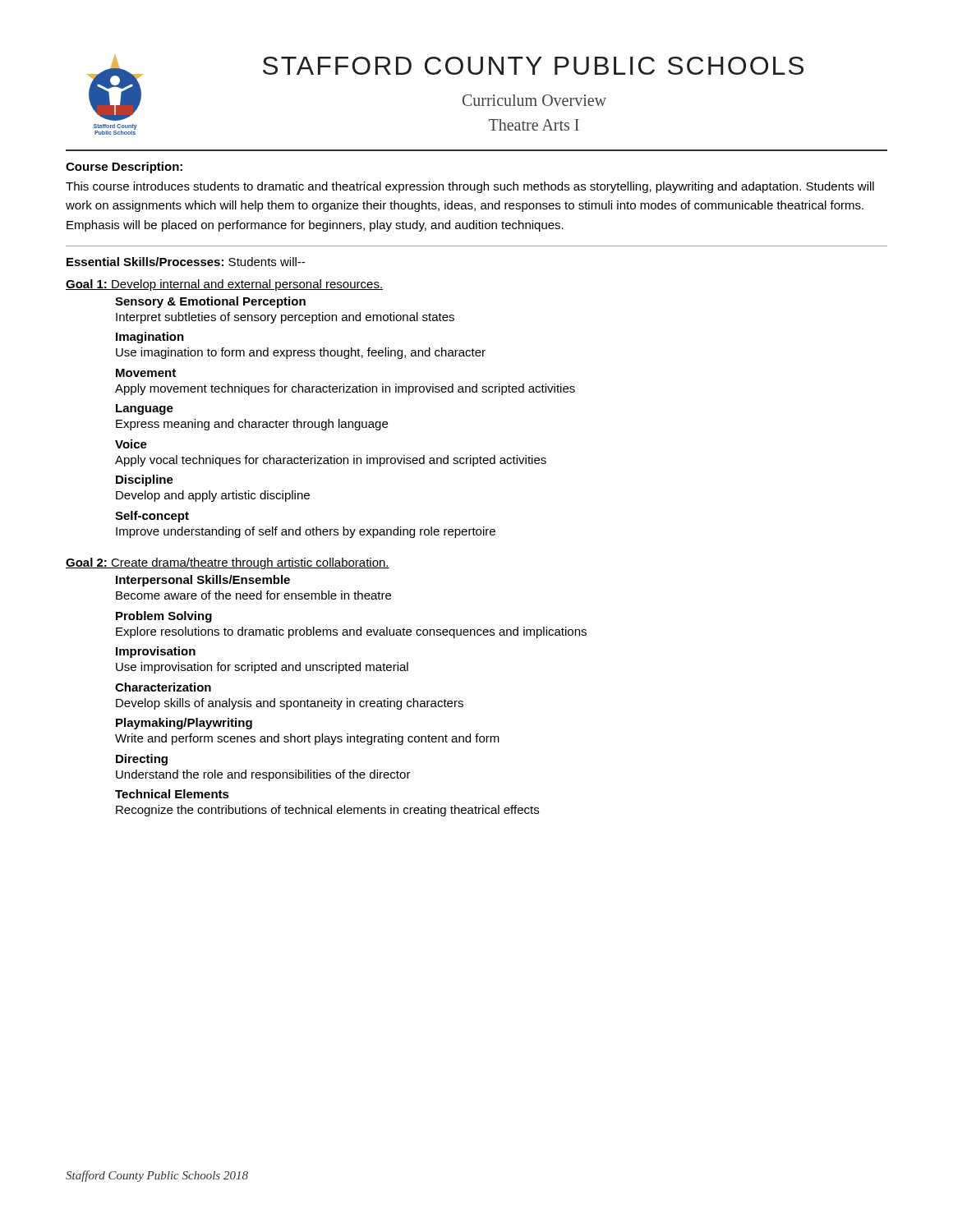Click the passage that begins "Self-concept Improve understanding of"

point(501,524)
